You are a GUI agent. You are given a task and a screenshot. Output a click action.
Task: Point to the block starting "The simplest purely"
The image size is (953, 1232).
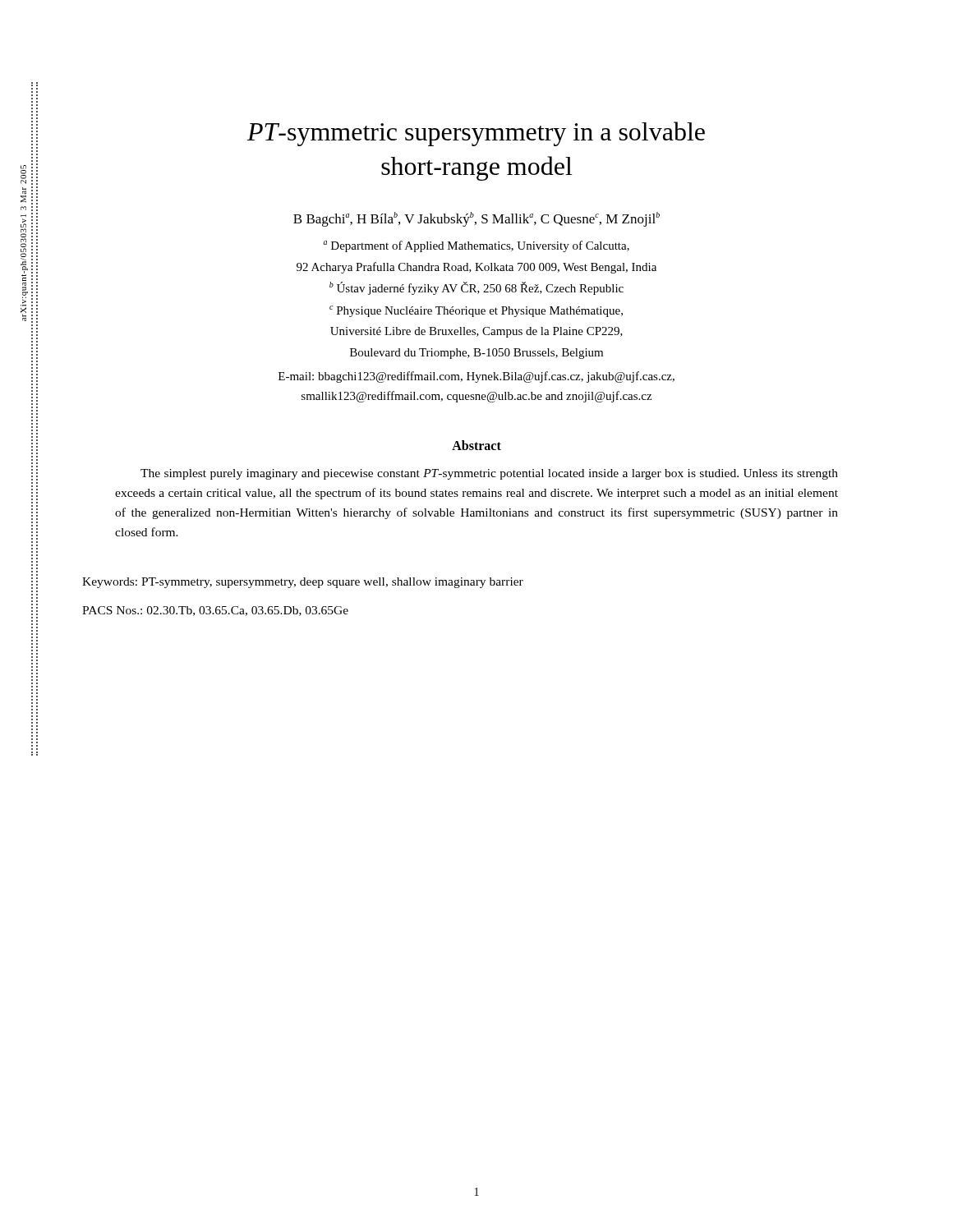tap(476, 503)
